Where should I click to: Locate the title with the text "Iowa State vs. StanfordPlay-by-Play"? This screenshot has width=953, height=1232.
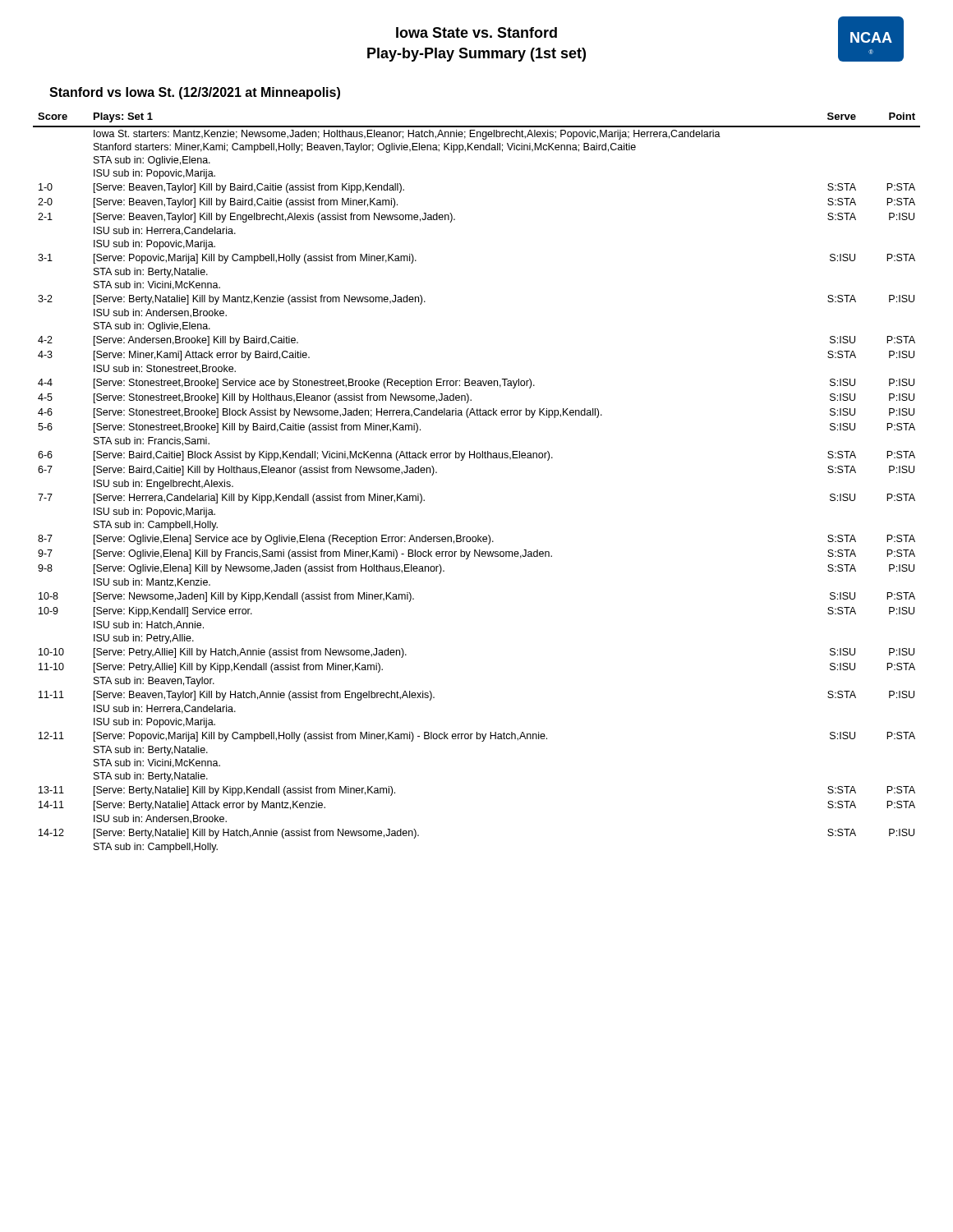click(x=476, y=44)
